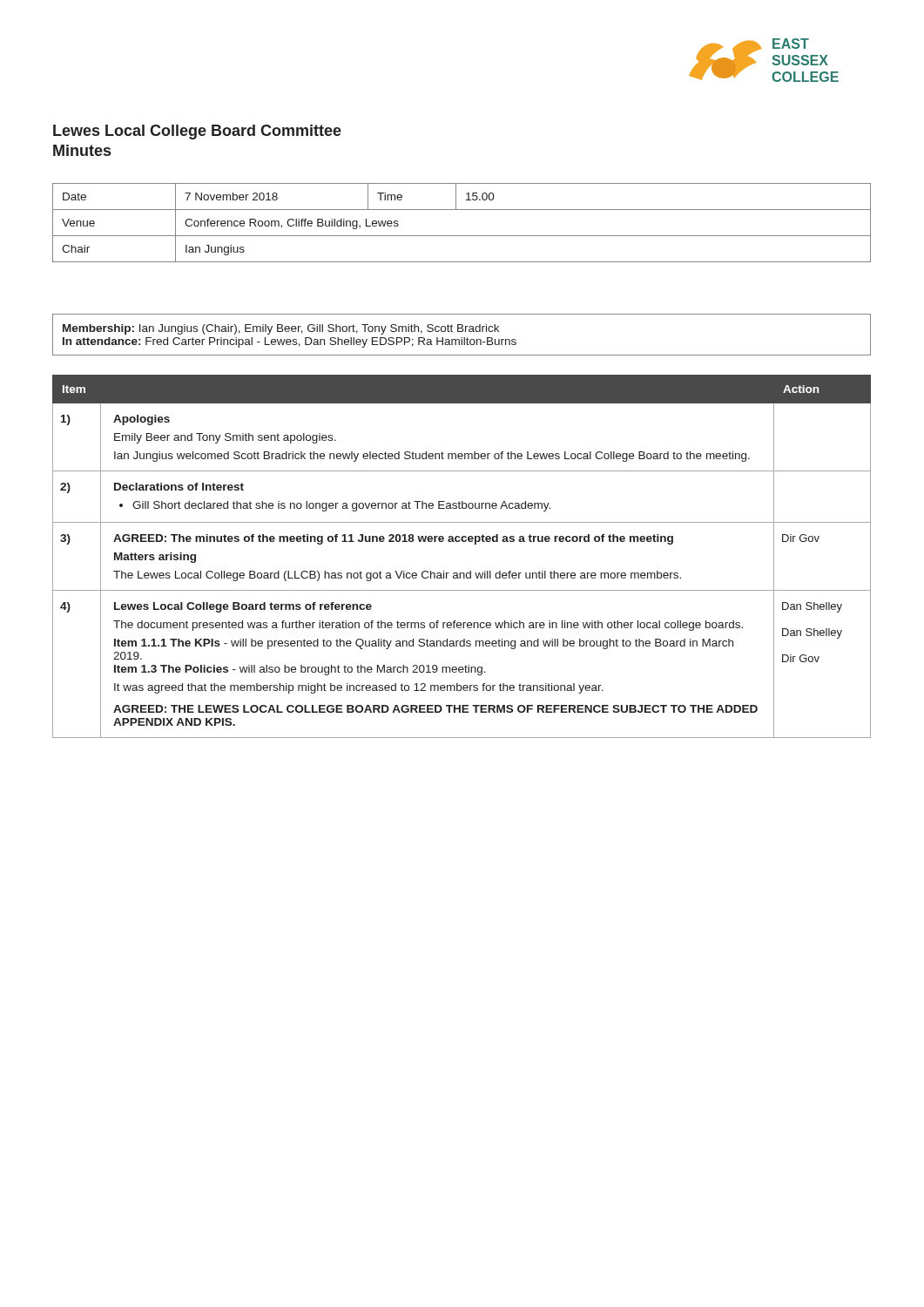This screenshot has width=924, height=1307.
Task: Locate the table with the text "AGREED: The minutes of the"
Action: tap(462, 556)
